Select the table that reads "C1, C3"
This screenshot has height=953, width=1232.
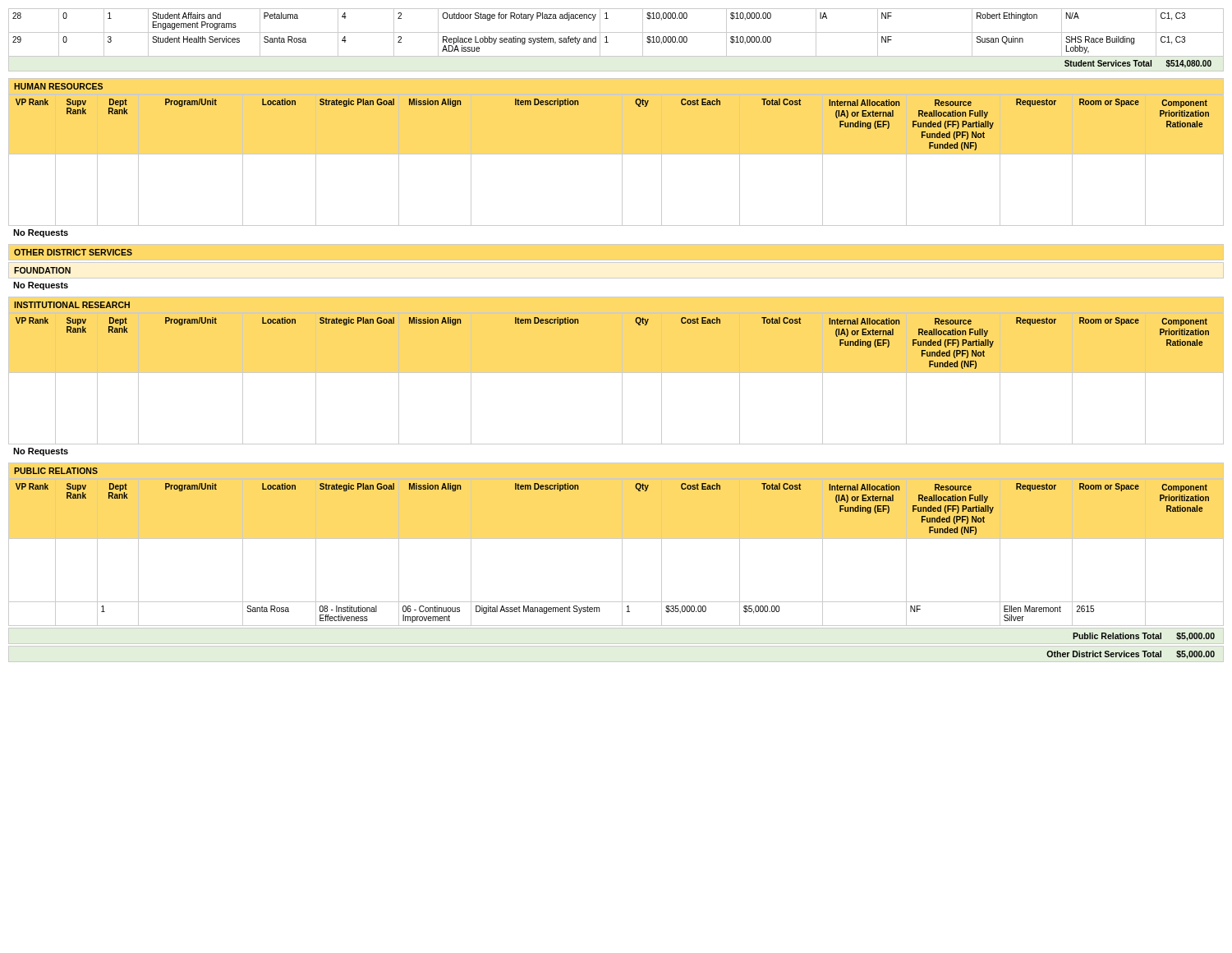(x=616, y=40)
